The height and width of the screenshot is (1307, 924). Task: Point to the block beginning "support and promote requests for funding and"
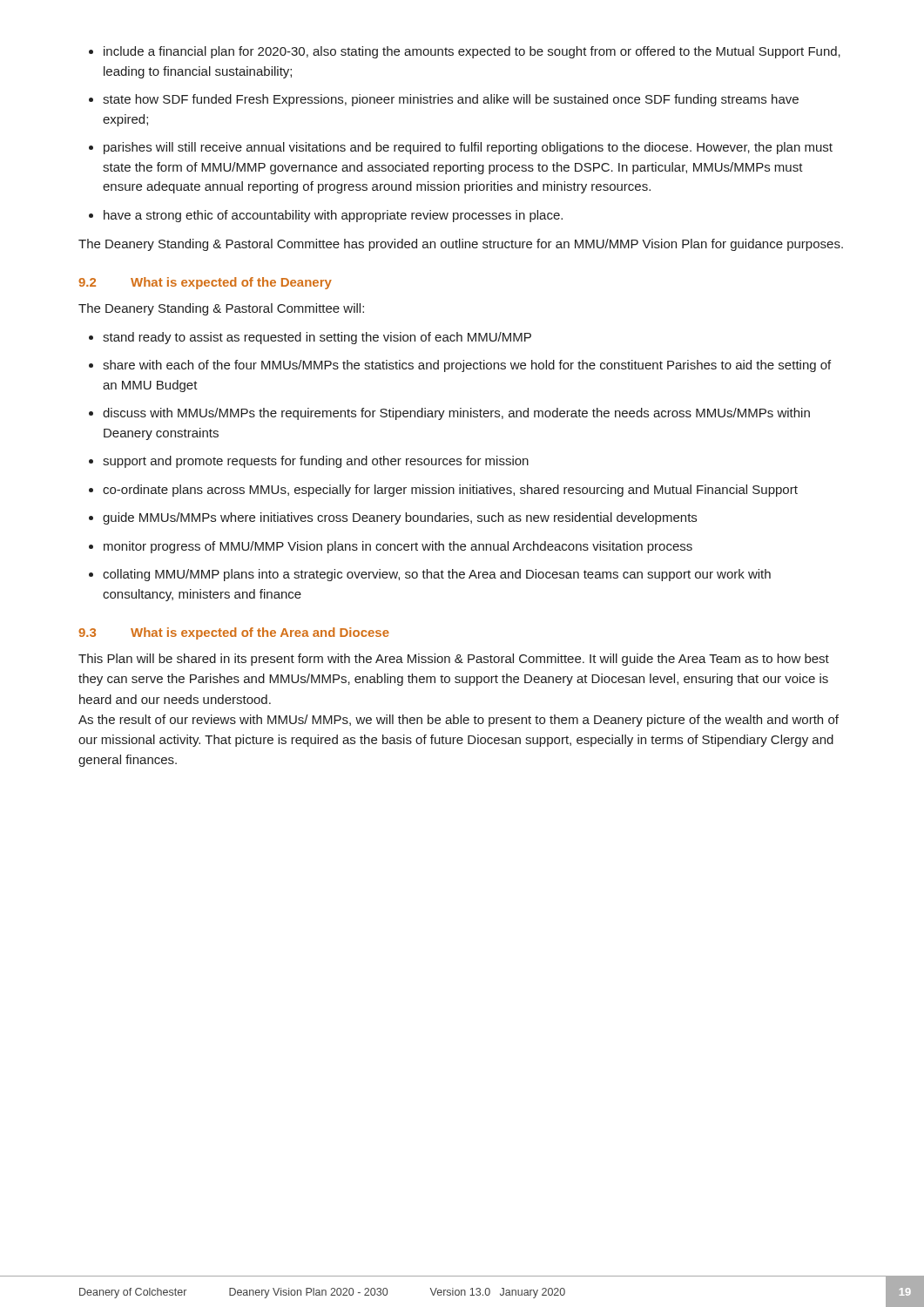[x=474, y=461]
